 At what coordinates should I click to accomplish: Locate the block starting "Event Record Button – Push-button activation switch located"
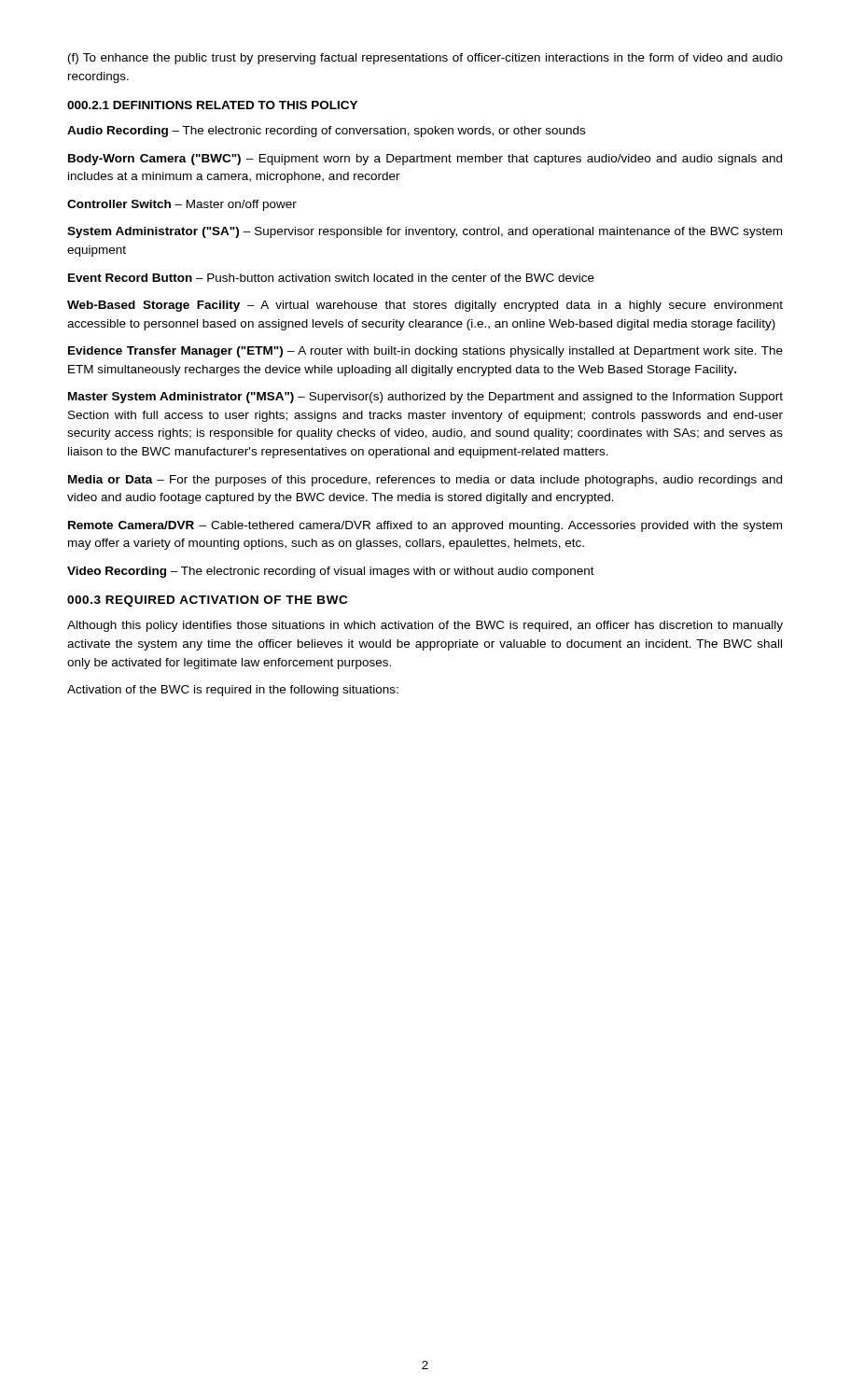(425, 277)
